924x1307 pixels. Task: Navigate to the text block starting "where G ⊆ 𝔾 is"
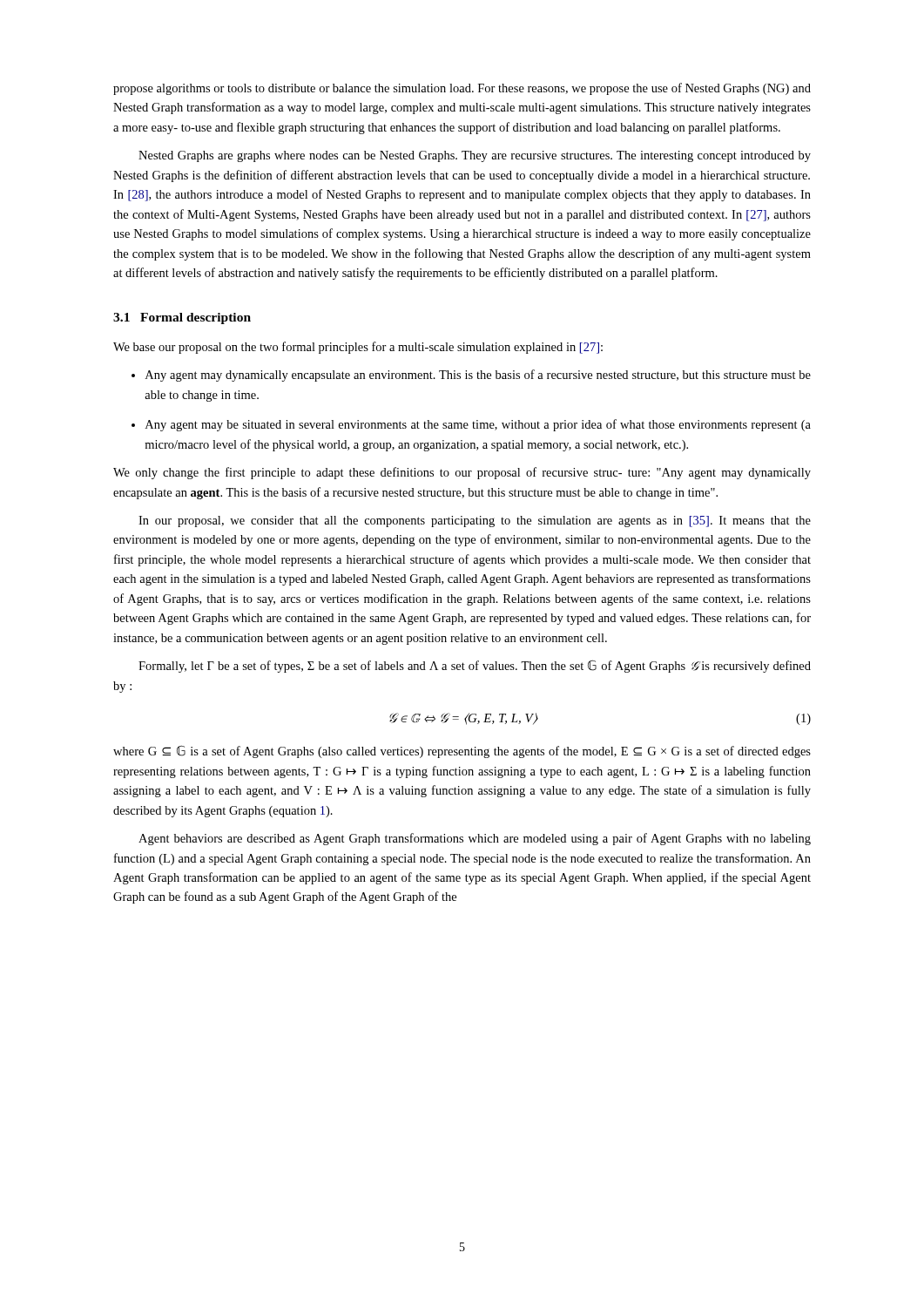pyautogui.click(x=462, y=781)
